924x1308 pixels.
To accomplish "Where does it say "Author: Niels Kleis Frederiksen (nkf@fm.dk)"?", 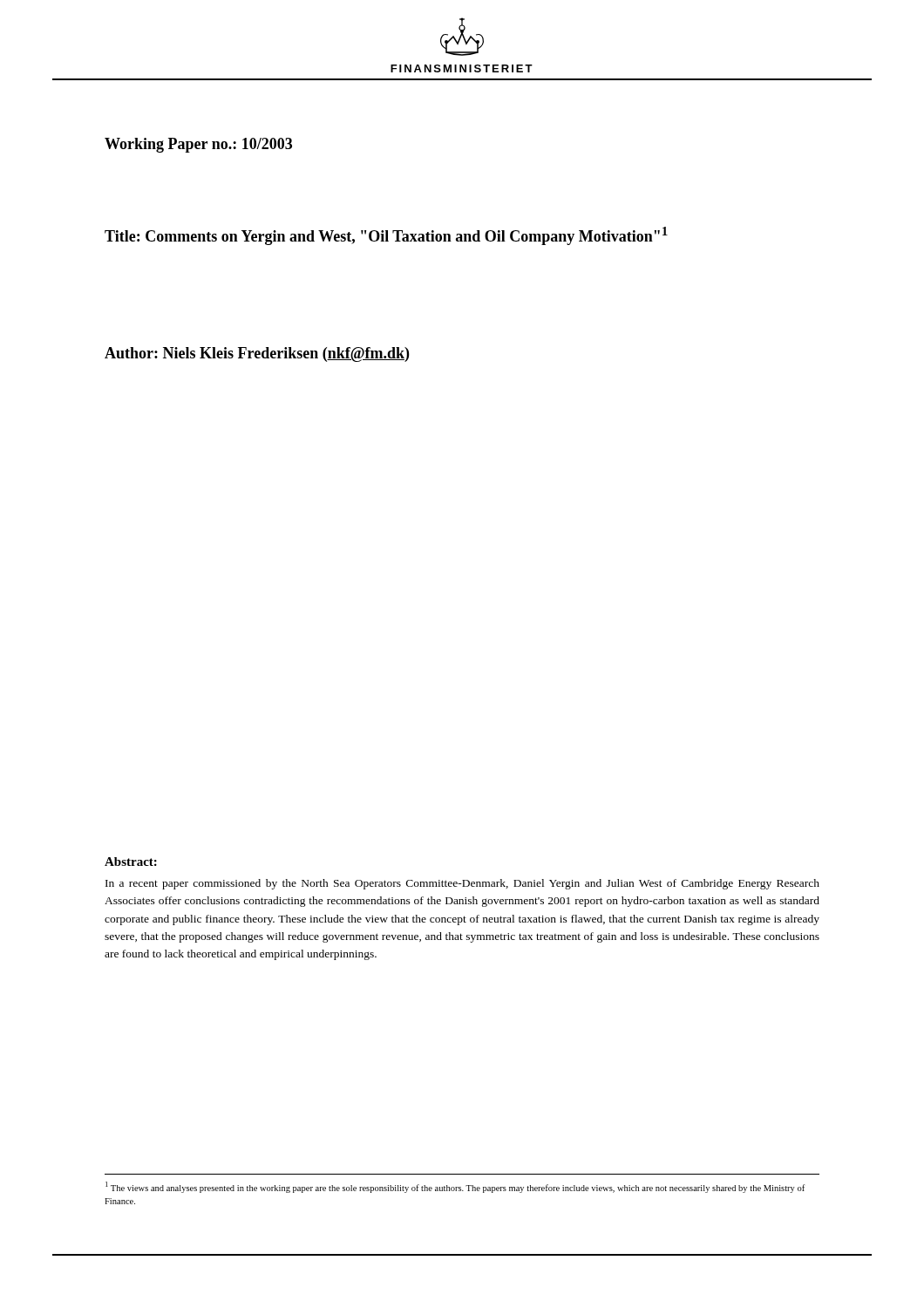I will [x=257, y=353].
